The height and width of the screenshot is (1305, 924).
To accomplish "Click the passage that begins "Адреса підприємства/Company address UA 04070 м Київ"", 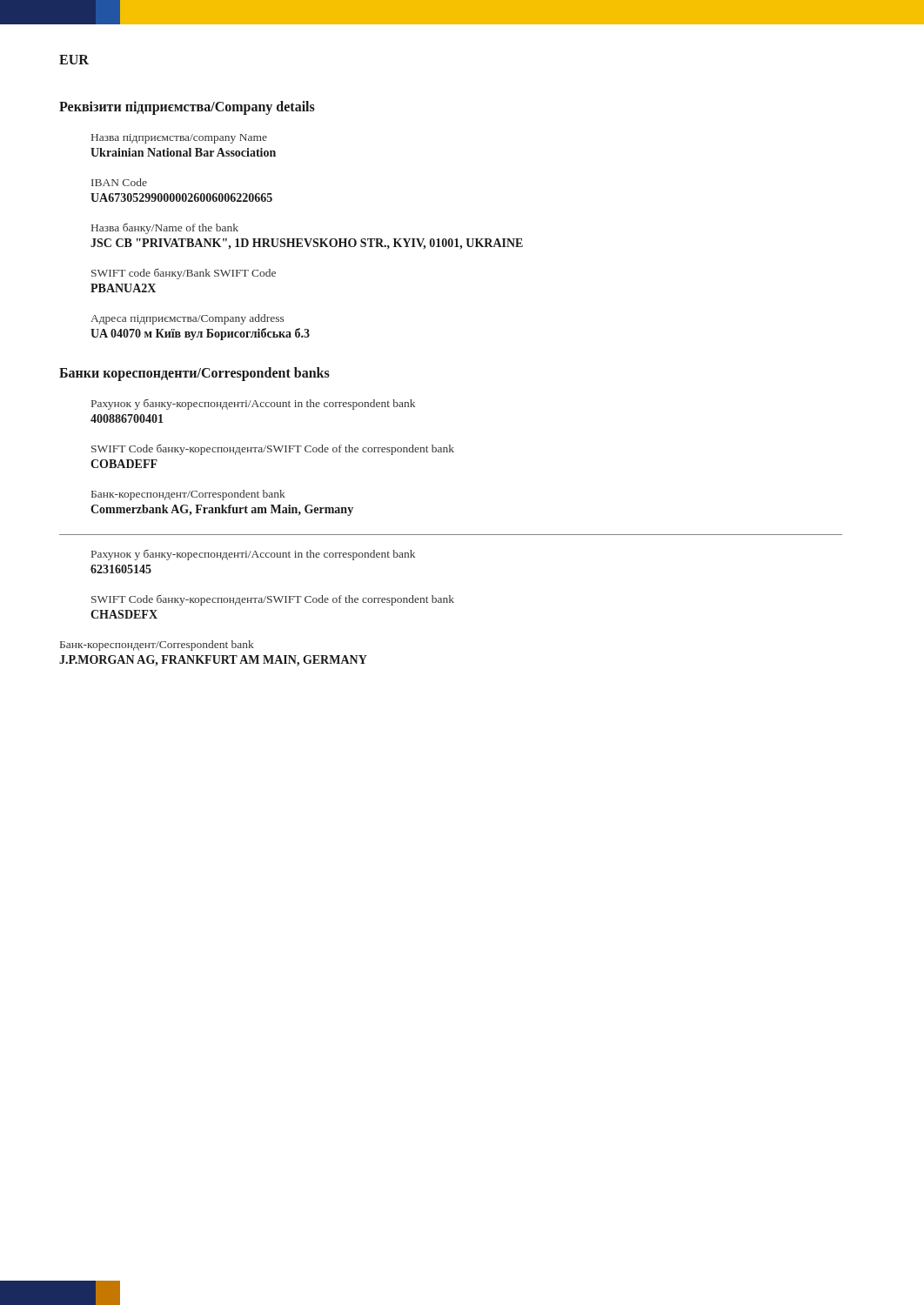I will tap(187, 319).
